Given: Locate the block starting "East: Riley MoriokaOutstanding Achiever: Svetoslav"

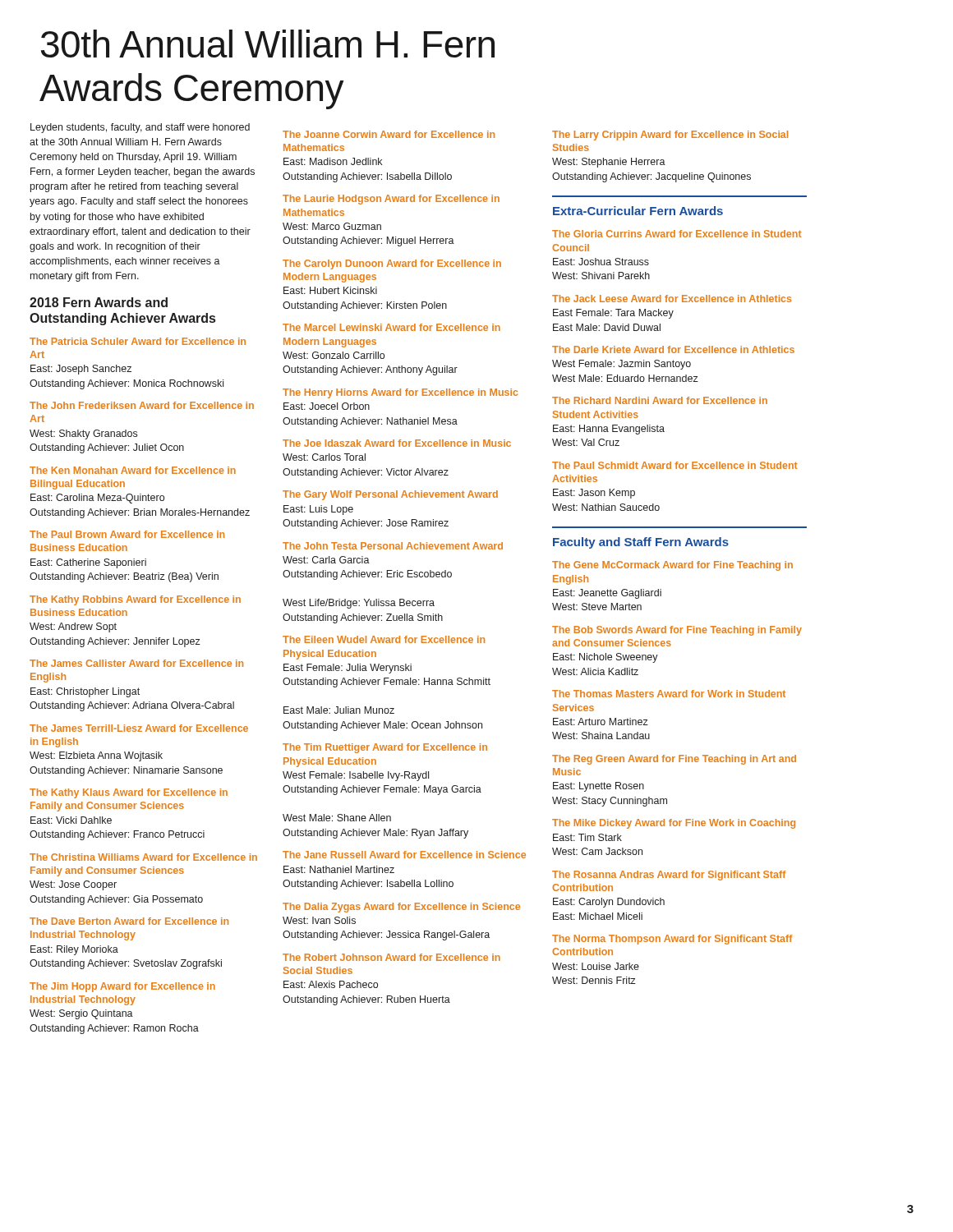Looking at the screenshot, I should point(126,956).
